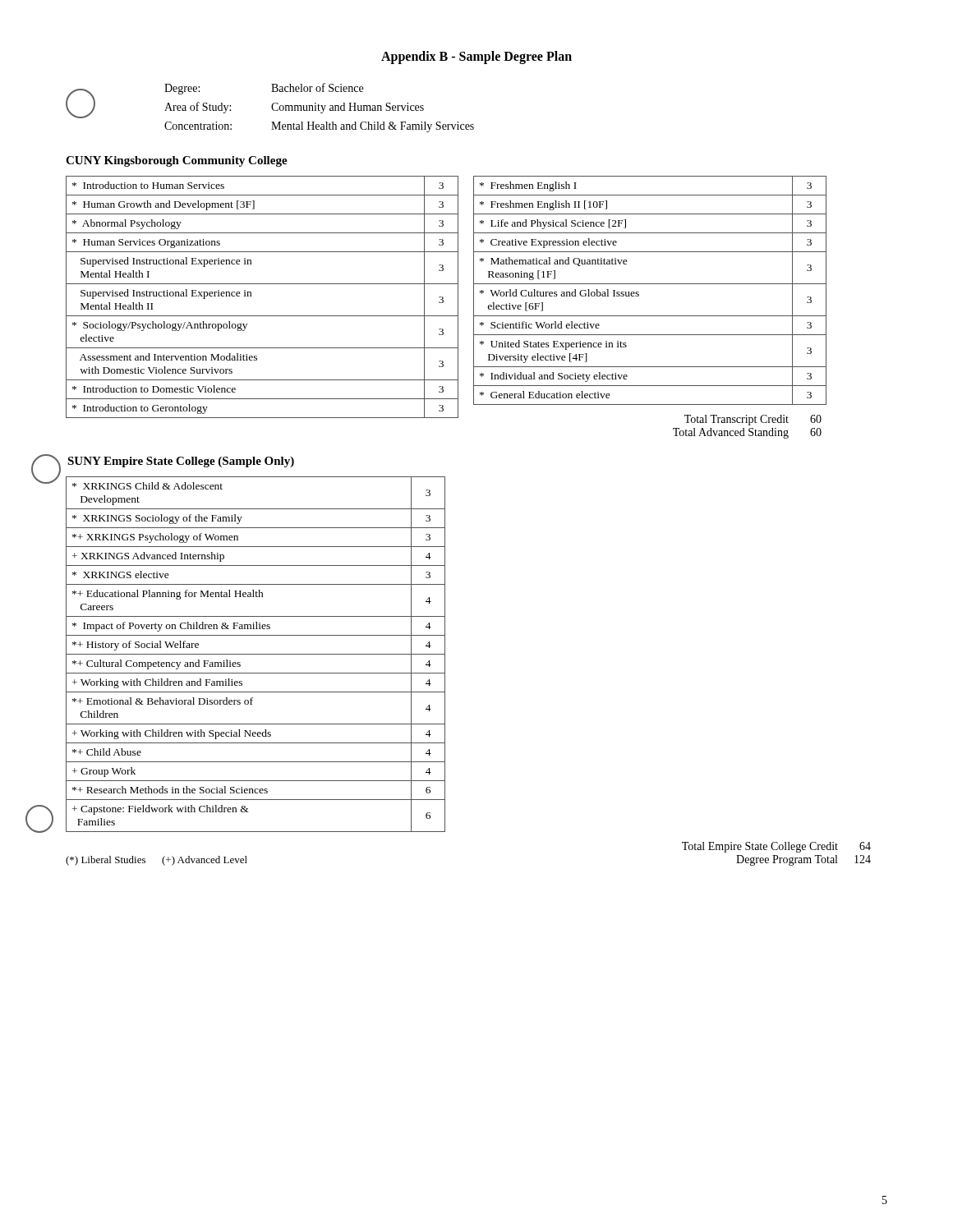Find the table that mentions "+ Group Work"
953x1232 pixels.
tap(255, 654)
